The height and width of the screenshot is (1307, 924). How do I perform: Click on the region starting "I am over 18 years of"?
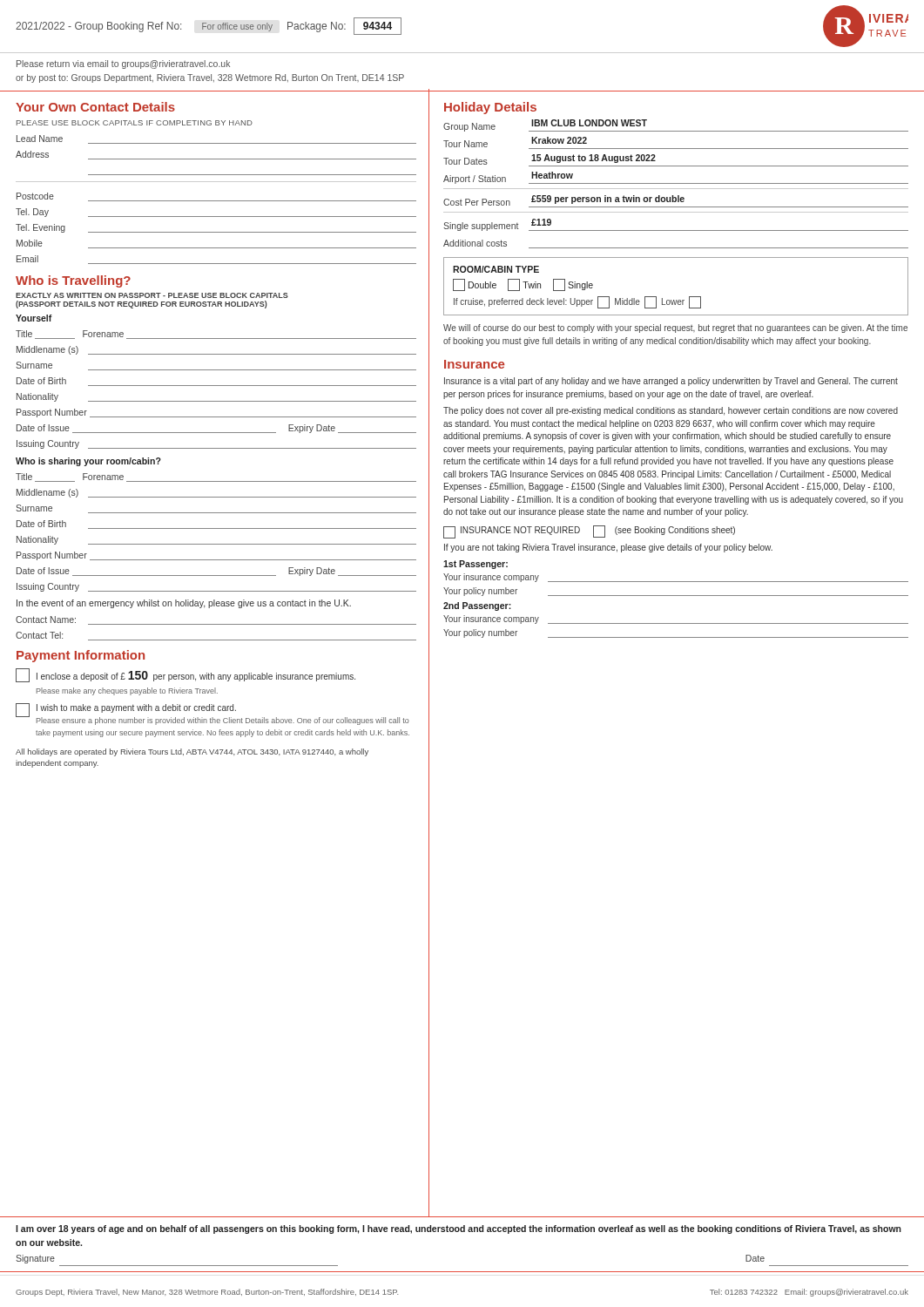click(459, 1229)
